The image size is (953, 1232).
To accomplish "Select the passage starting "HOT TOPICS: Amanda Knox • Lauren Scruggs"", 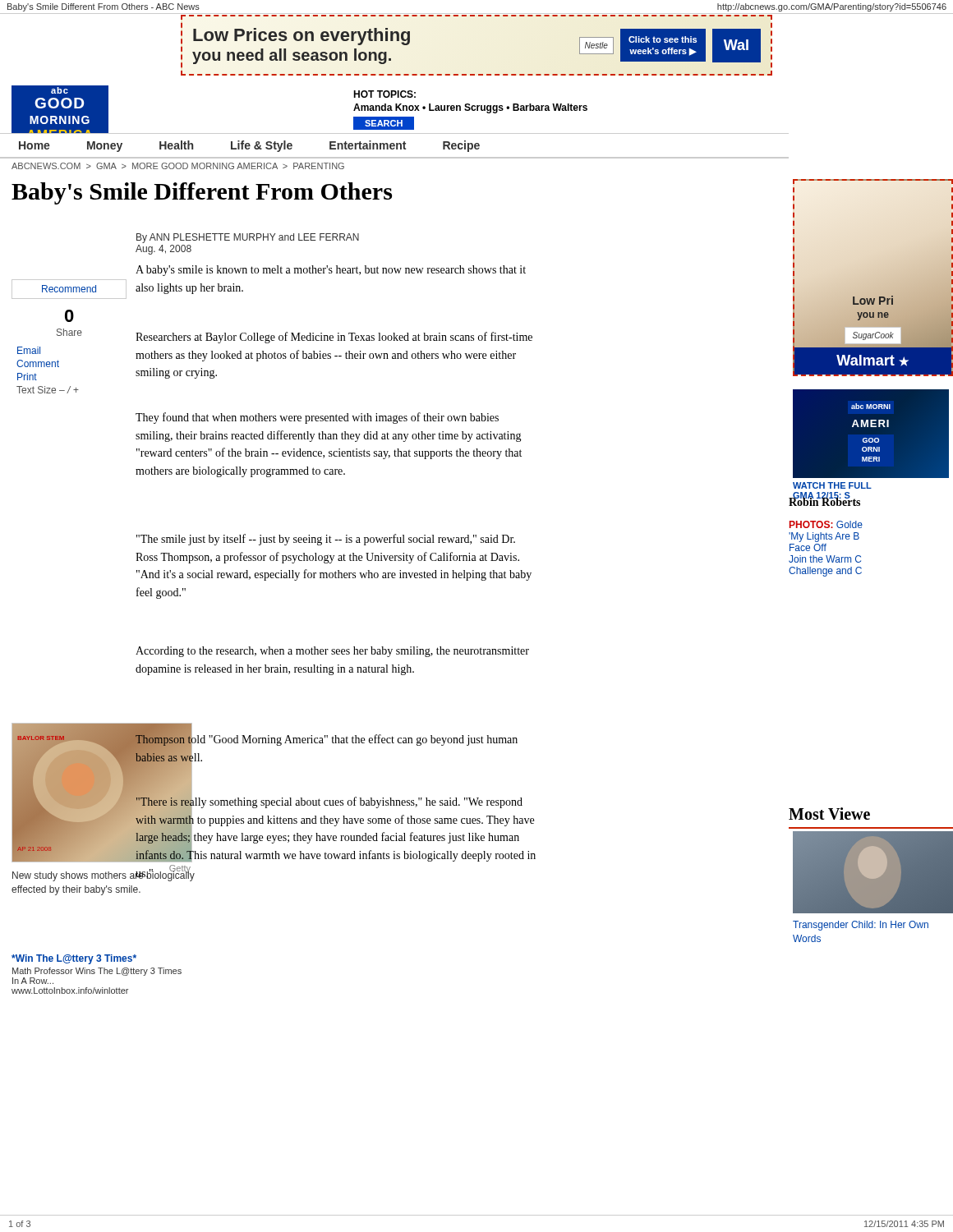I will tap(470, 109).
